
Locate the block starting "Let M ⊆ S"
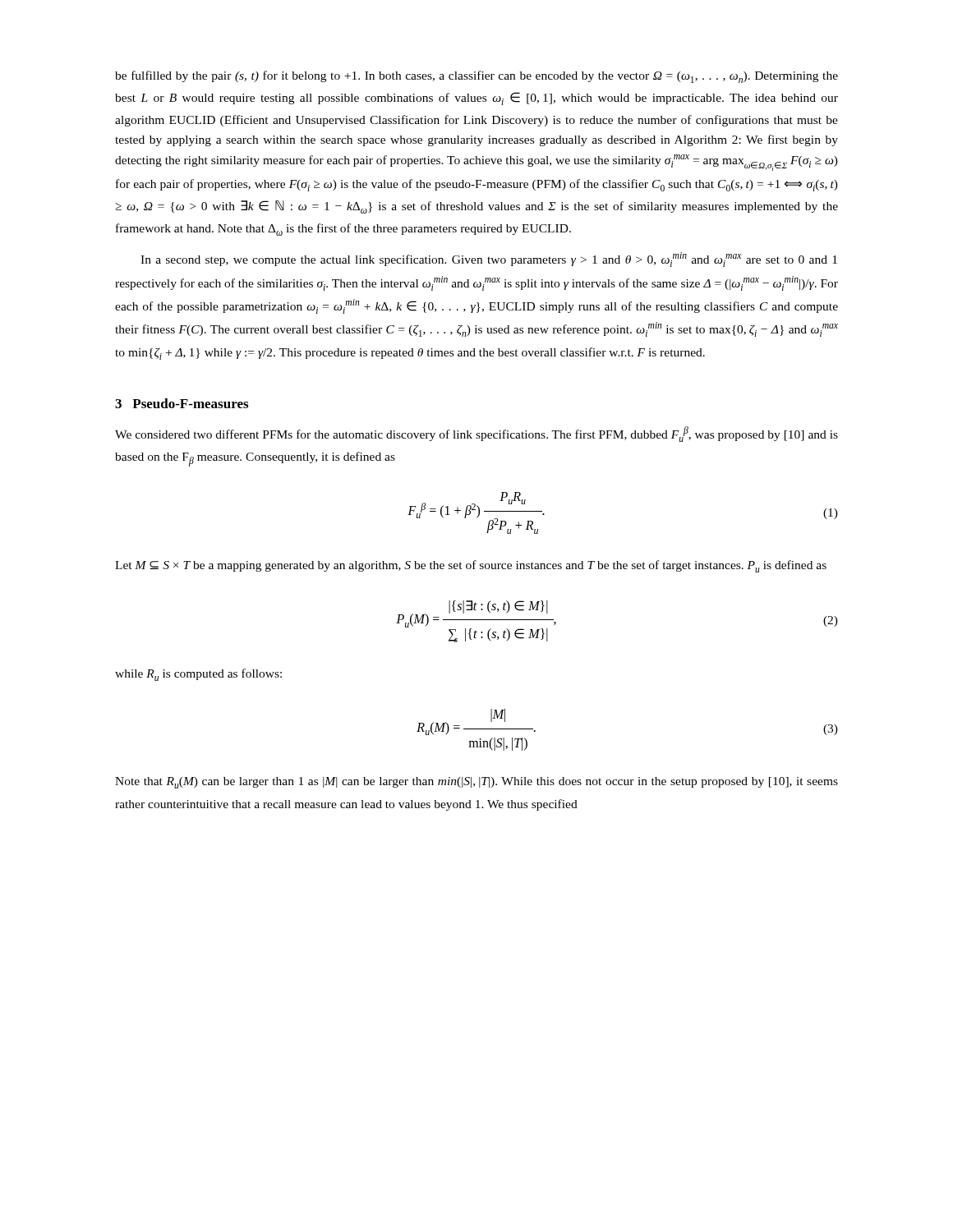point(476,566)
